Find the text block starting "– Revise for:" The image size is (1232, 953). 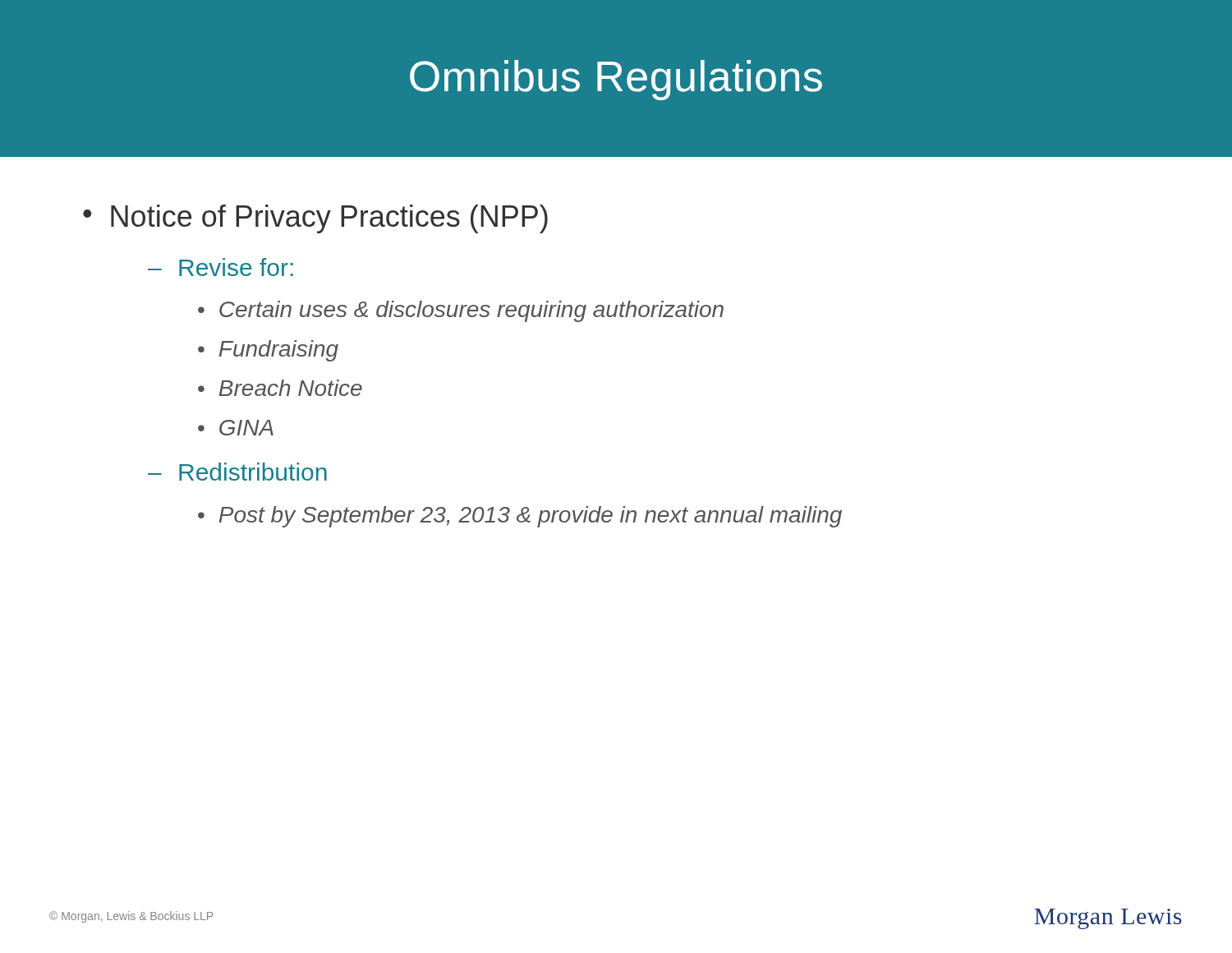coord(222,268)
